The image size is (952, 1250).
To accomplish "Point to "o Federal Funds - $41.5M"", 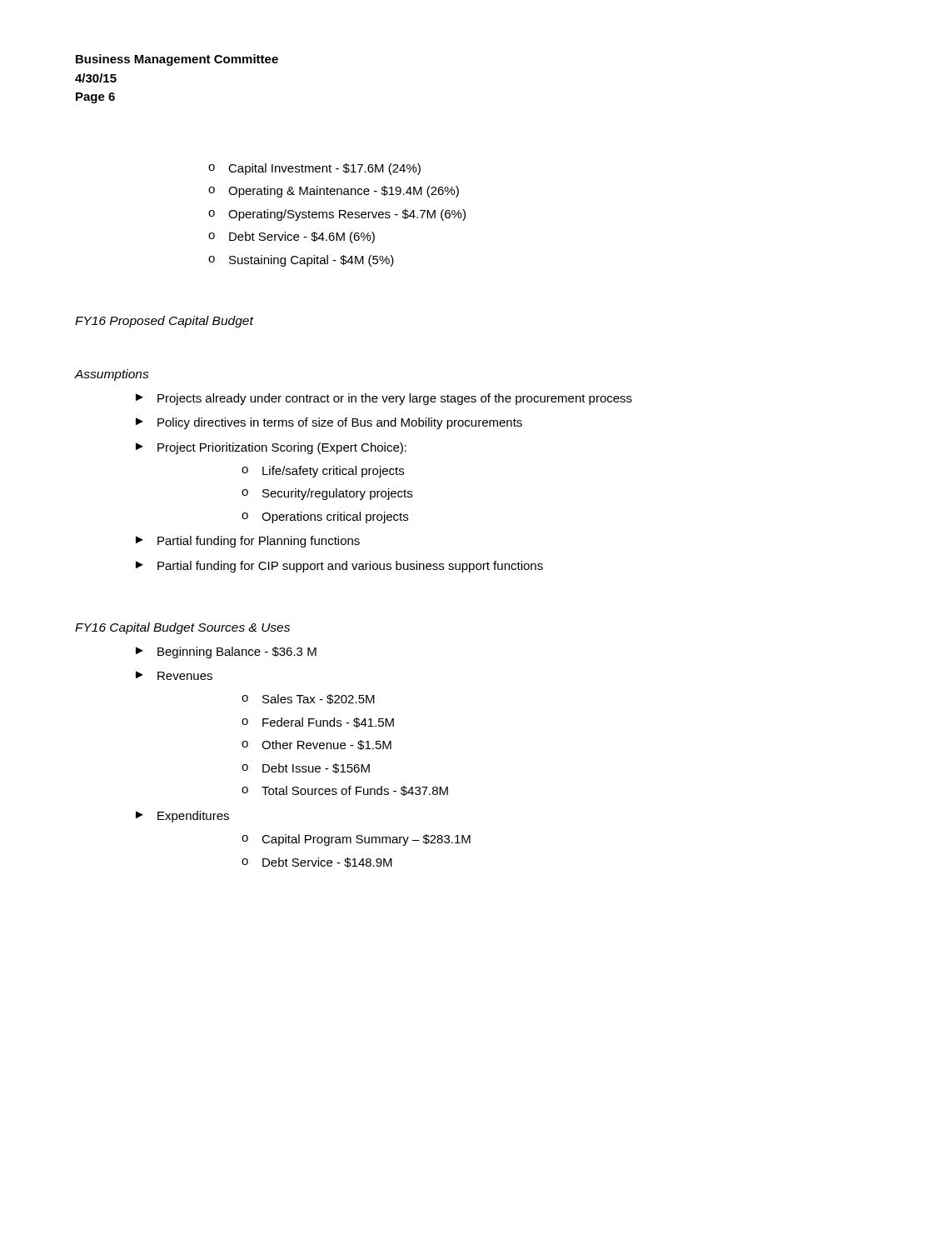I will [x=318, y=722].
